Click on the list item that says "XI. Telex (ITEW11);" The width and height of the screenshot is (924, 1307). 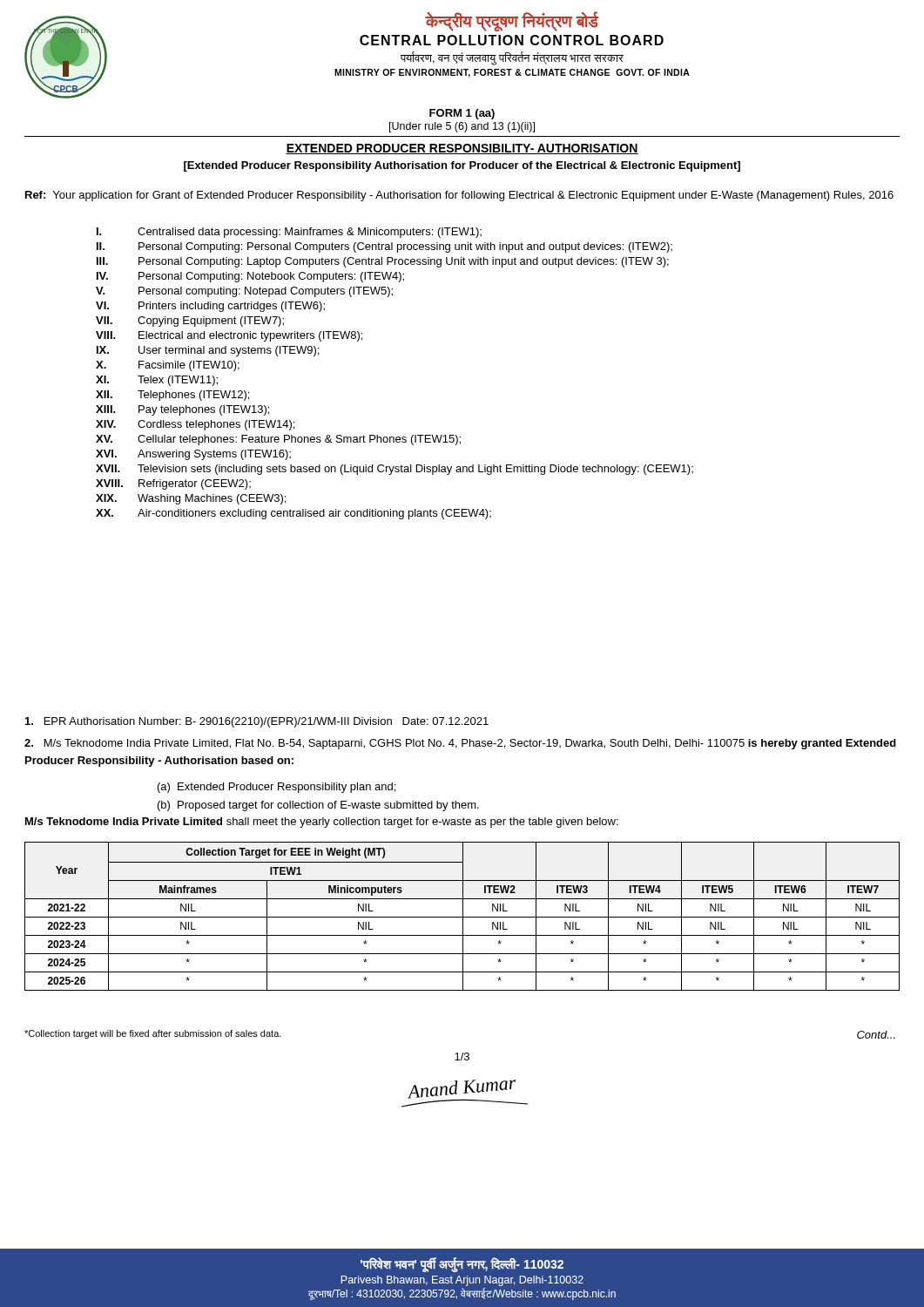point(157,379)
